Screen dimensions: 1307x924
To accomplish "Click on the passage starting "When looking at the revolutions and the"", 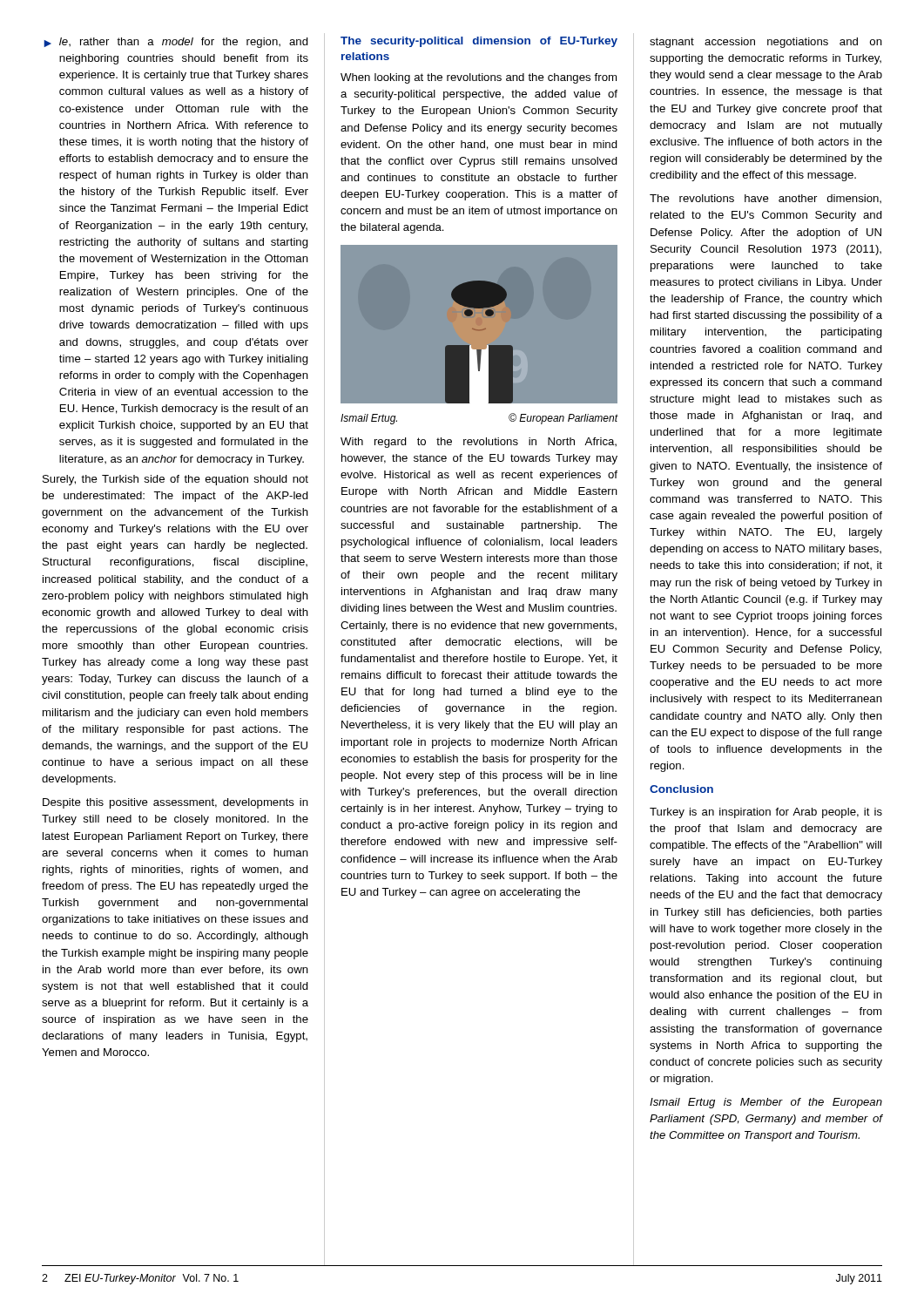I will 479,152.
